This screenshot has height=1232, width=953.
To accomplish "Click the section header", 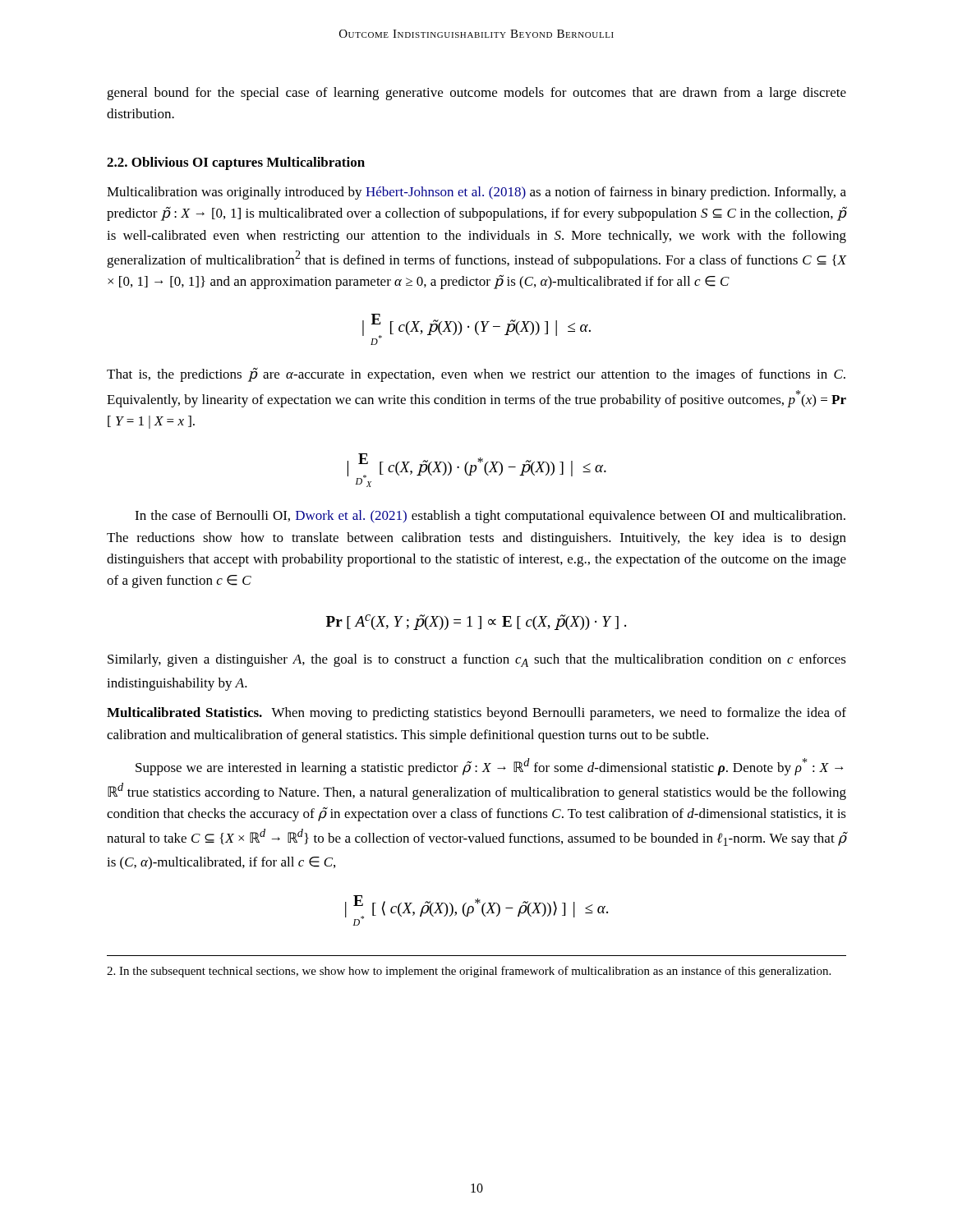I will tap(236, 162).
